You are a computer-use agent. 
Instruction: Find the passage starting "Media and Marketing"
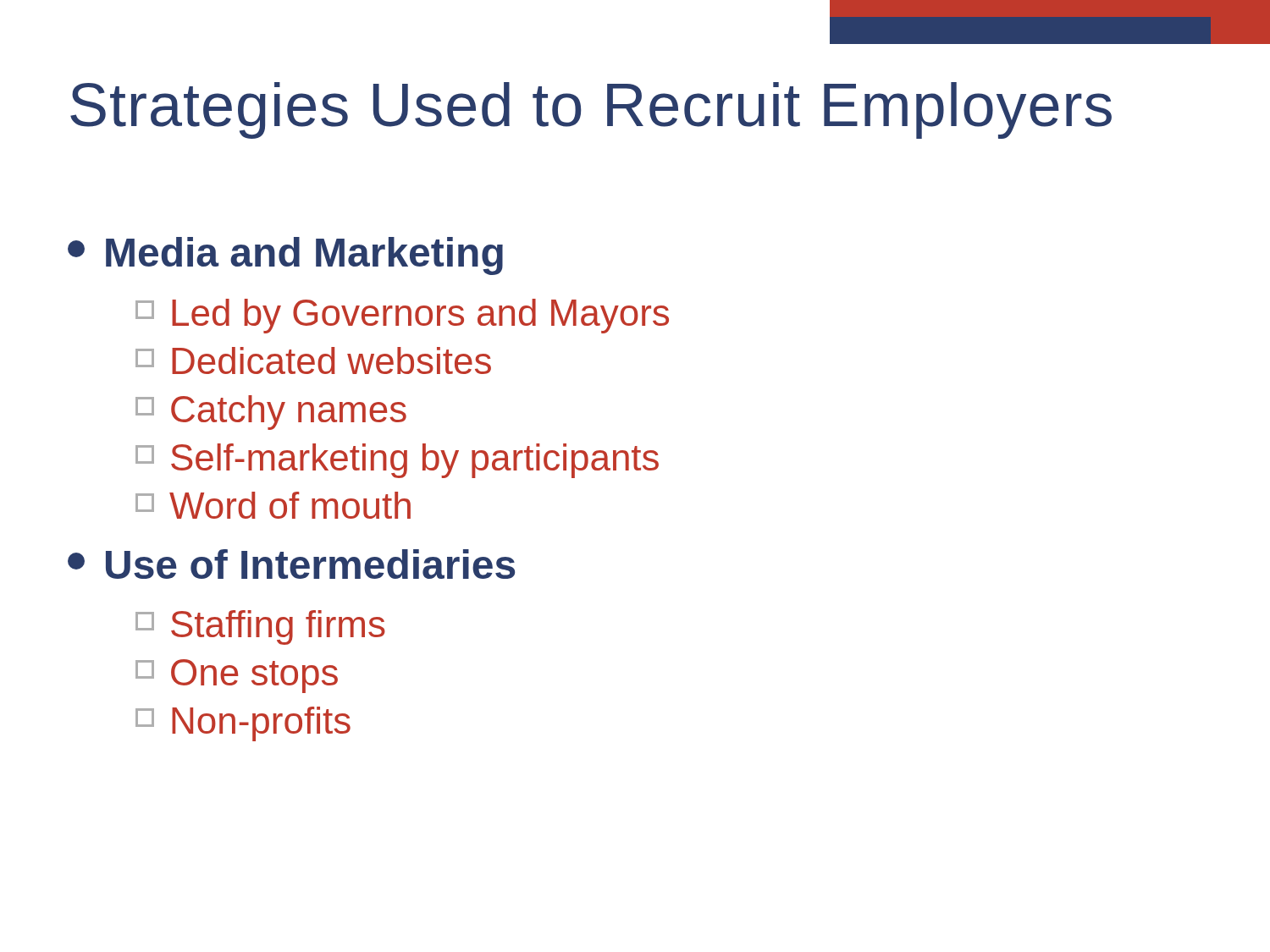coord(285,256)
